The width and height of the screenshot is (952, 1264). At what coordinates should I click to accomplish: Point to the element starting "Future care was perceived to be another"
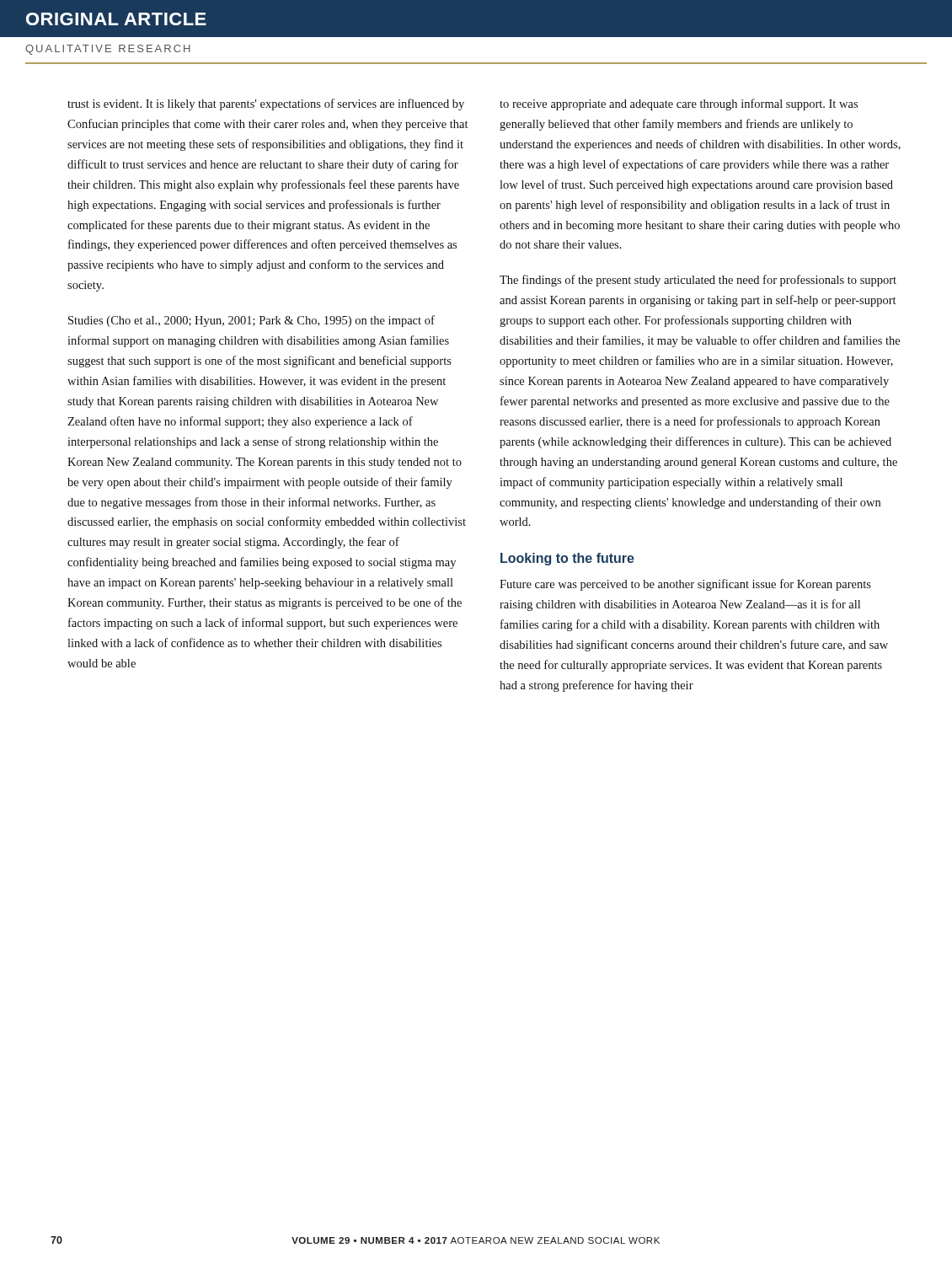(x=694, y=635)
